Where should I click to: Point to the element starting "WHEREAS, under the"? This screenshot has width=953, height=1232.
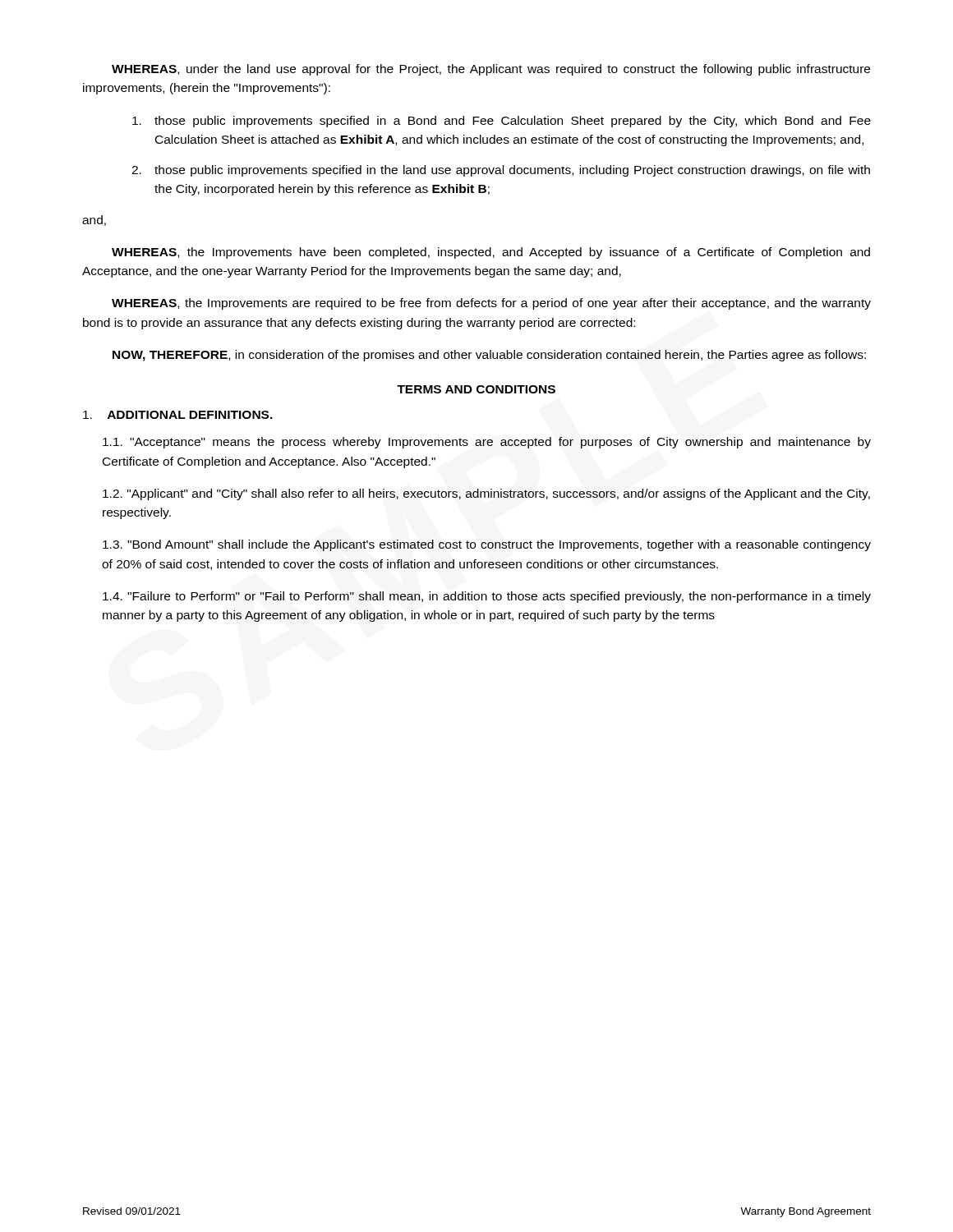pyautogui.click(x=476, y=78)
